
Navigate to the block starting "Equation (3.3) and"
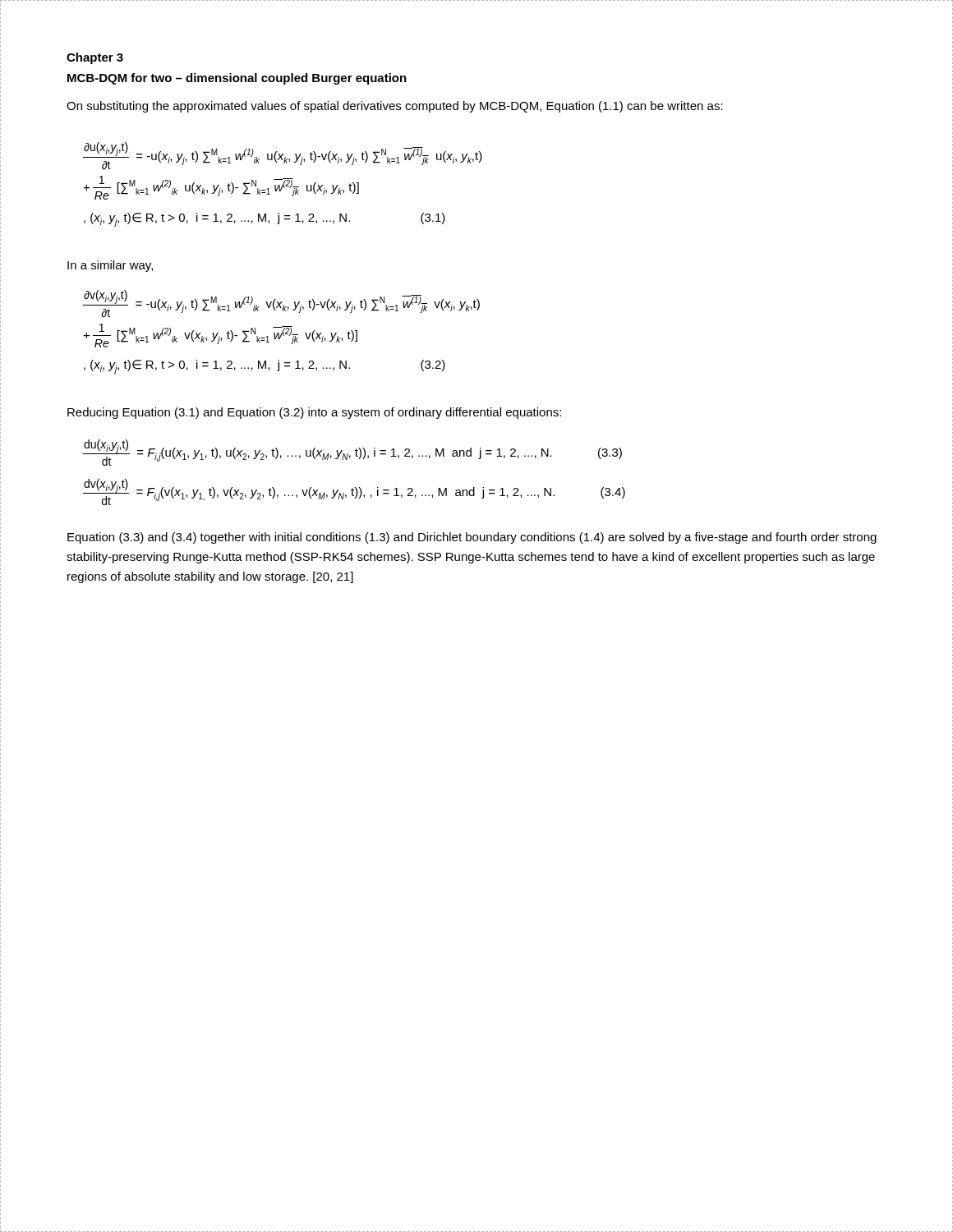472,556
